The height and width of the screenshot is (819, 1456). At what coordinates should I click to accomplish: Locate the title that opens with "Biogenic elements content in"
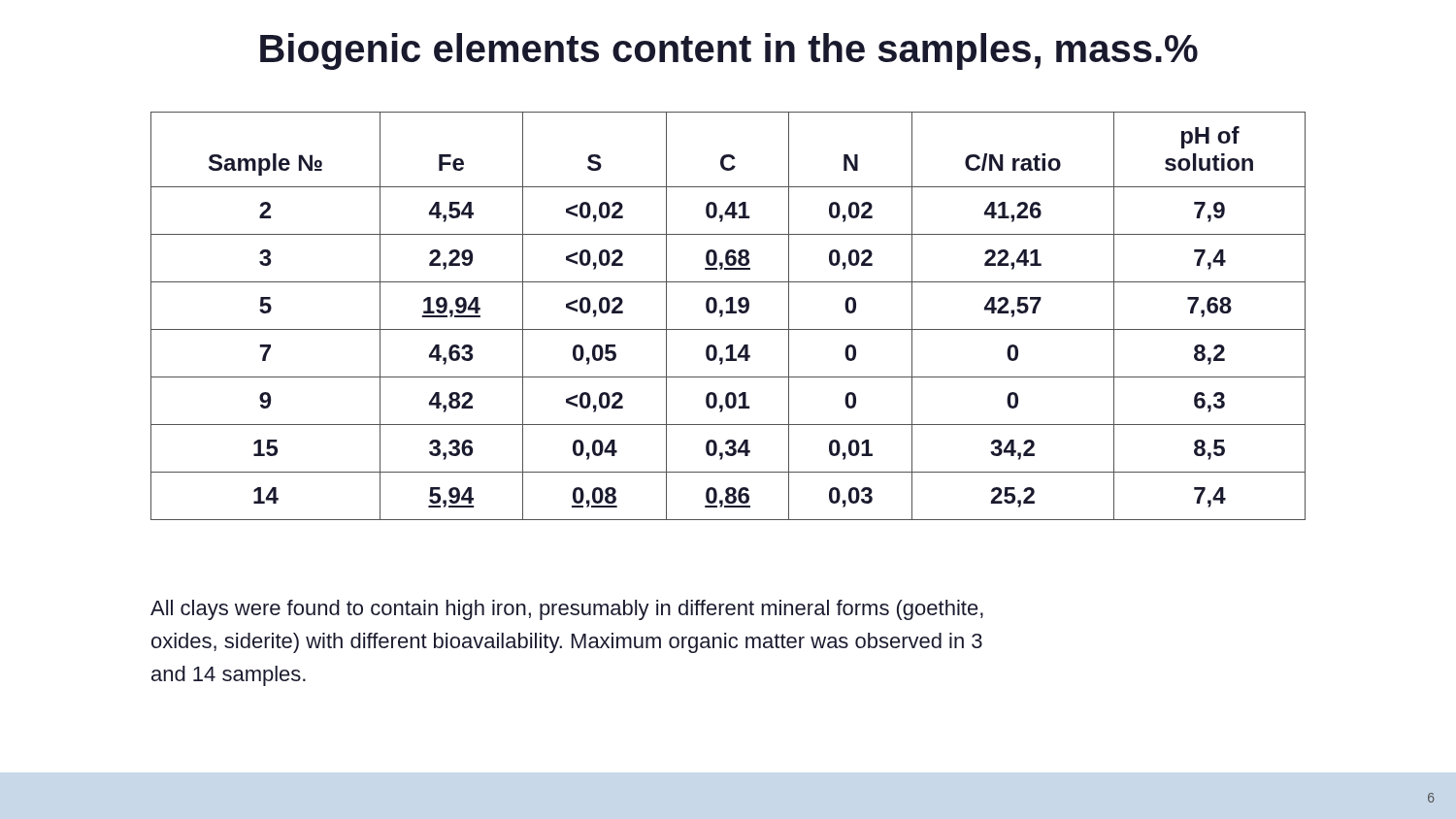(728, 49)
